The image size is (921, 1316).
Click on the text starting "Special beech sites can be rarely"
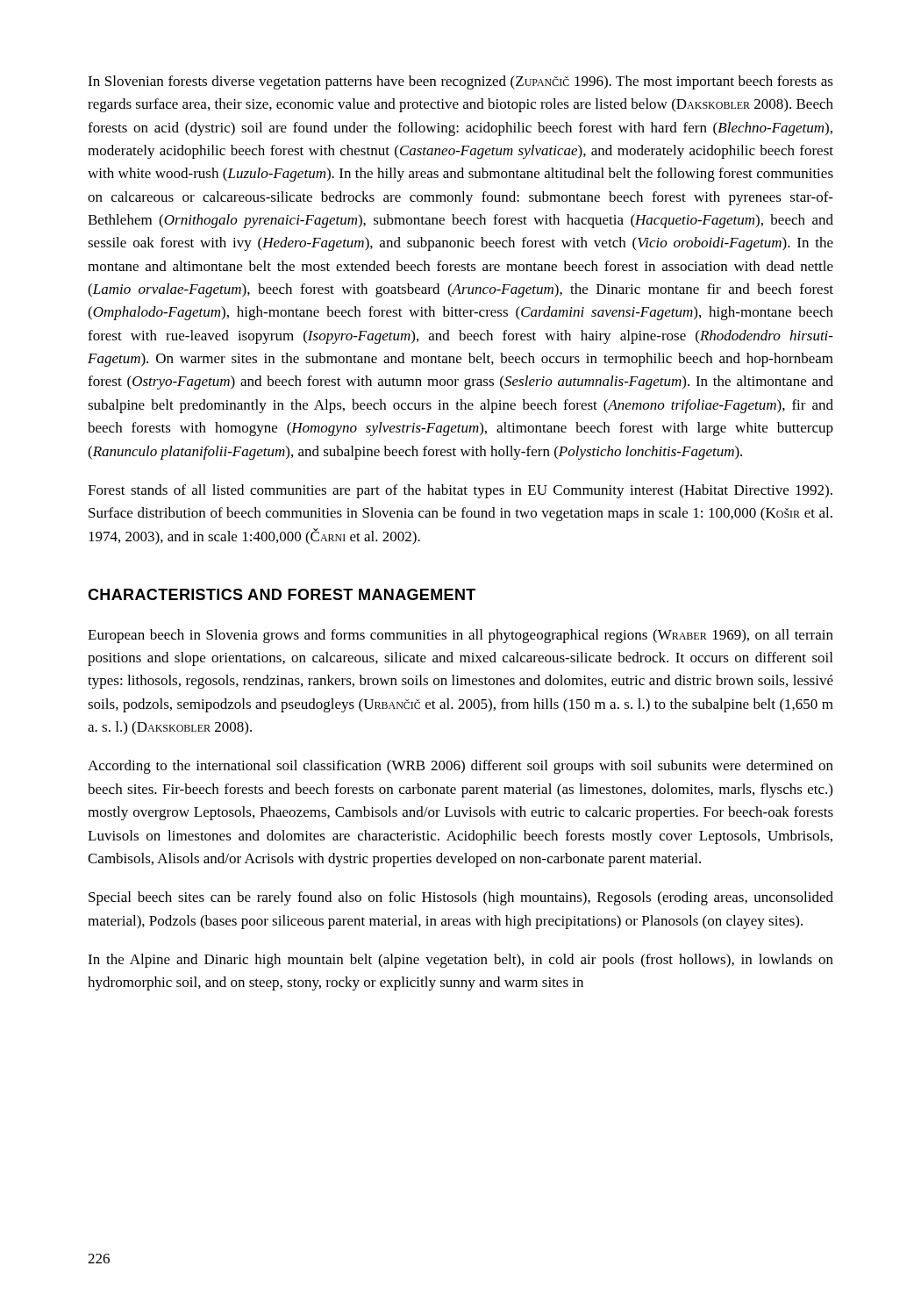tap(460, 909)
